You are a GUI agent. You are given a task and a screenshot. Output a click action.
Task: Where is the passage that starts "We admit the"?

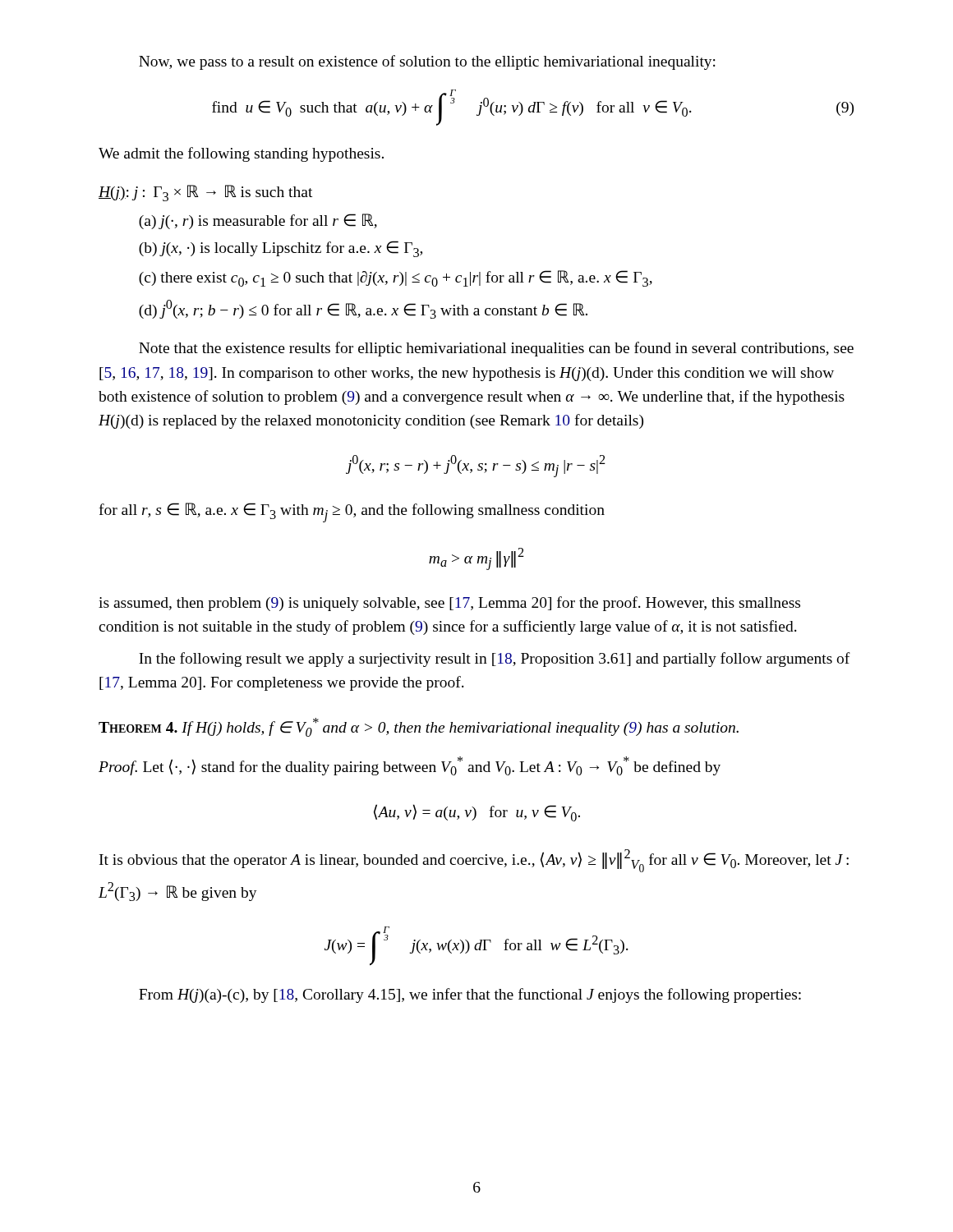click(242, 154)
